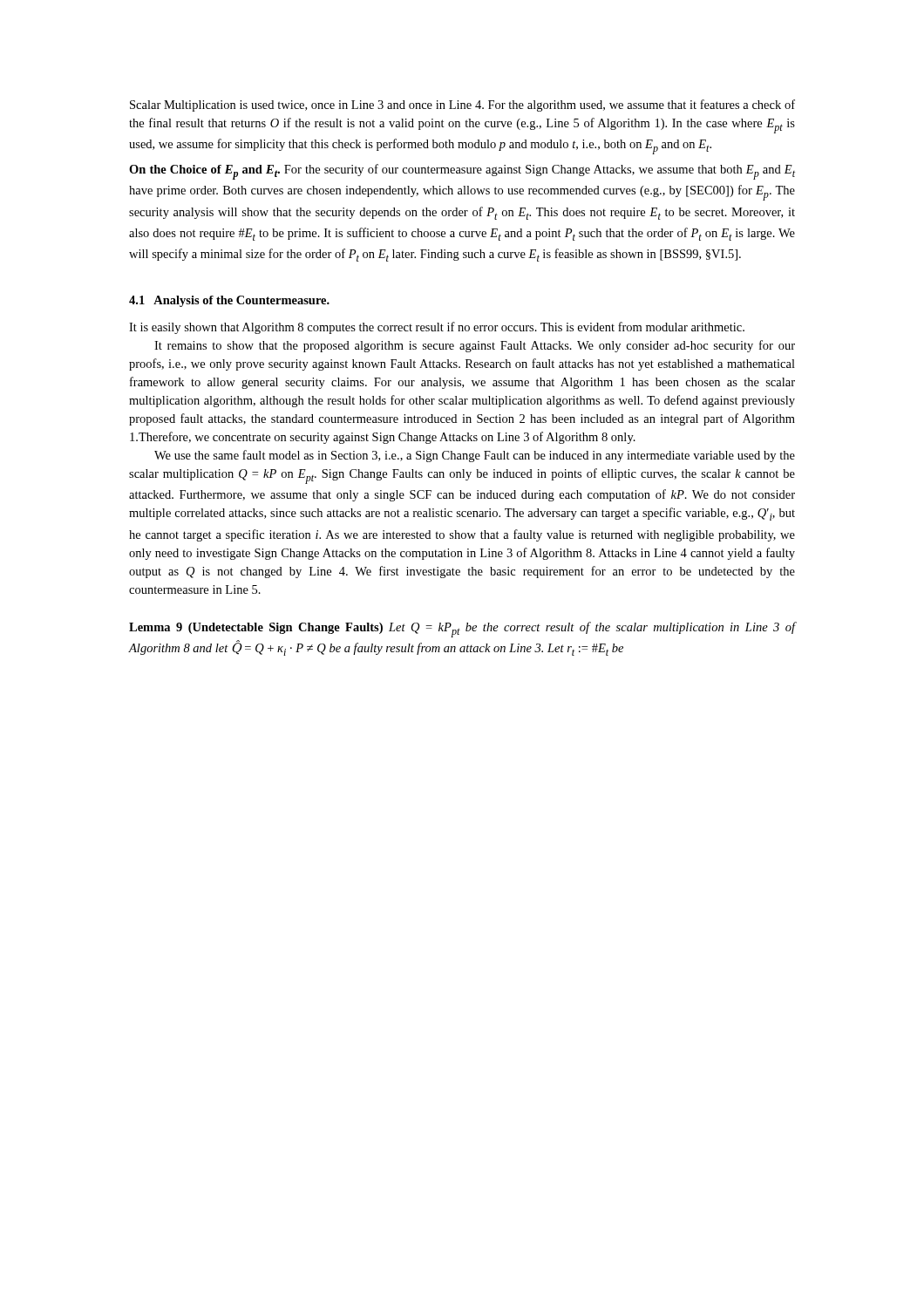Image resolution: width=924 pixels, height=1308 pixels.
Task: Locate the block of text that opens with "It remains to"
Action: click(x=462, y=391)
